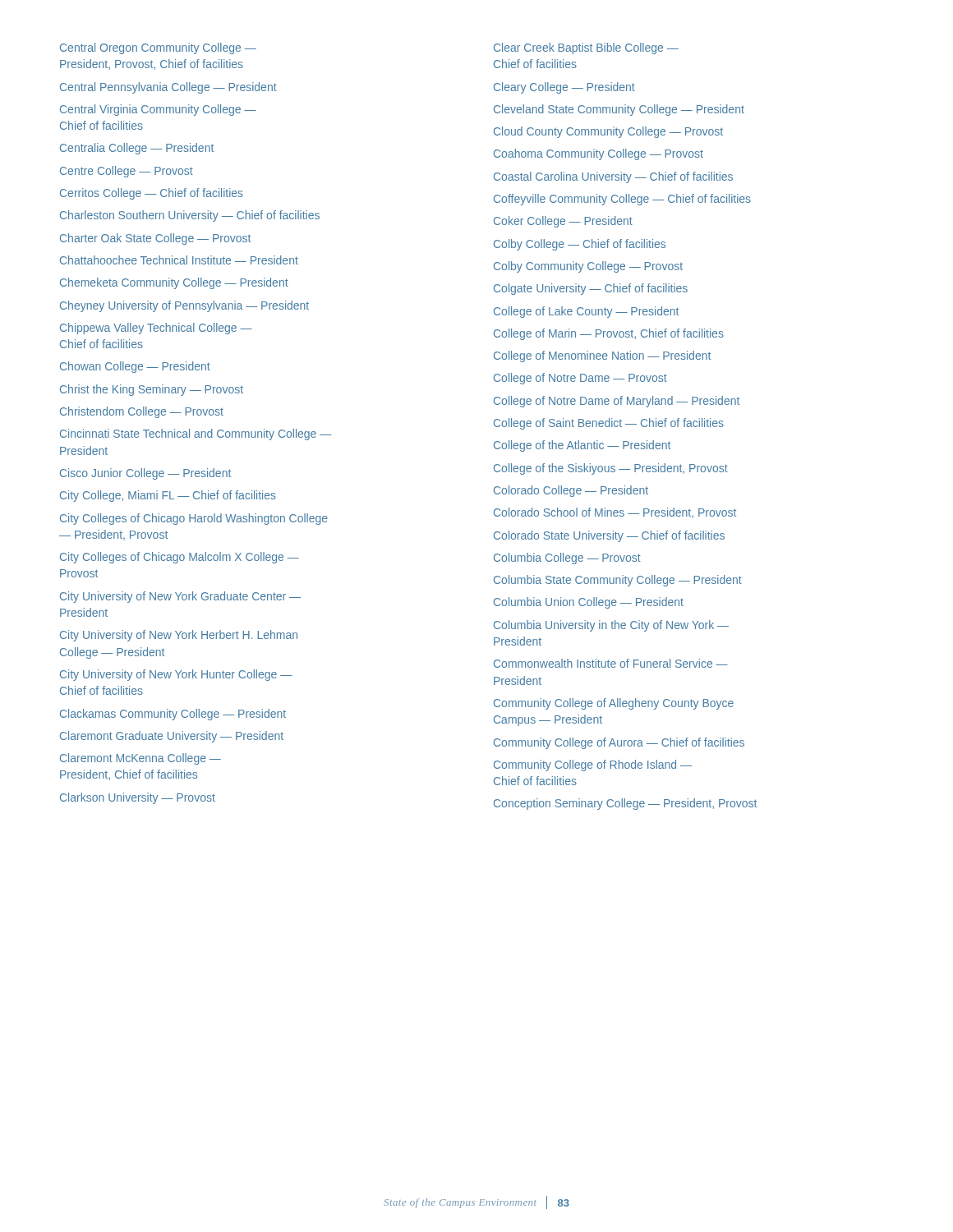Navigate to the text block starting "Charter Oak State College"
953x1232 pixels.
click(155, 238)
